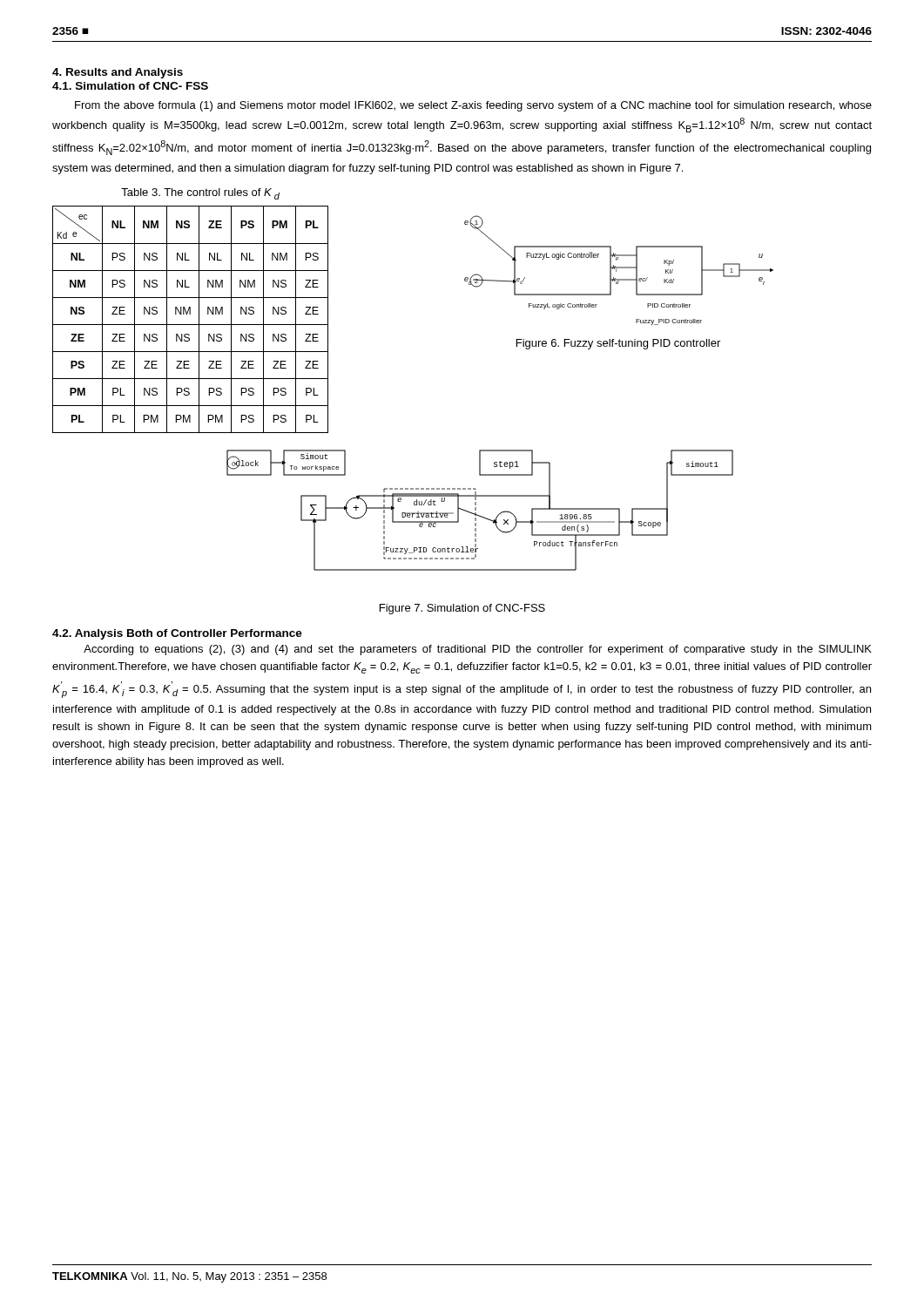Point to the element starting "According to equations"
Viewport: 924px width, 1307px height.
[462, 705]
